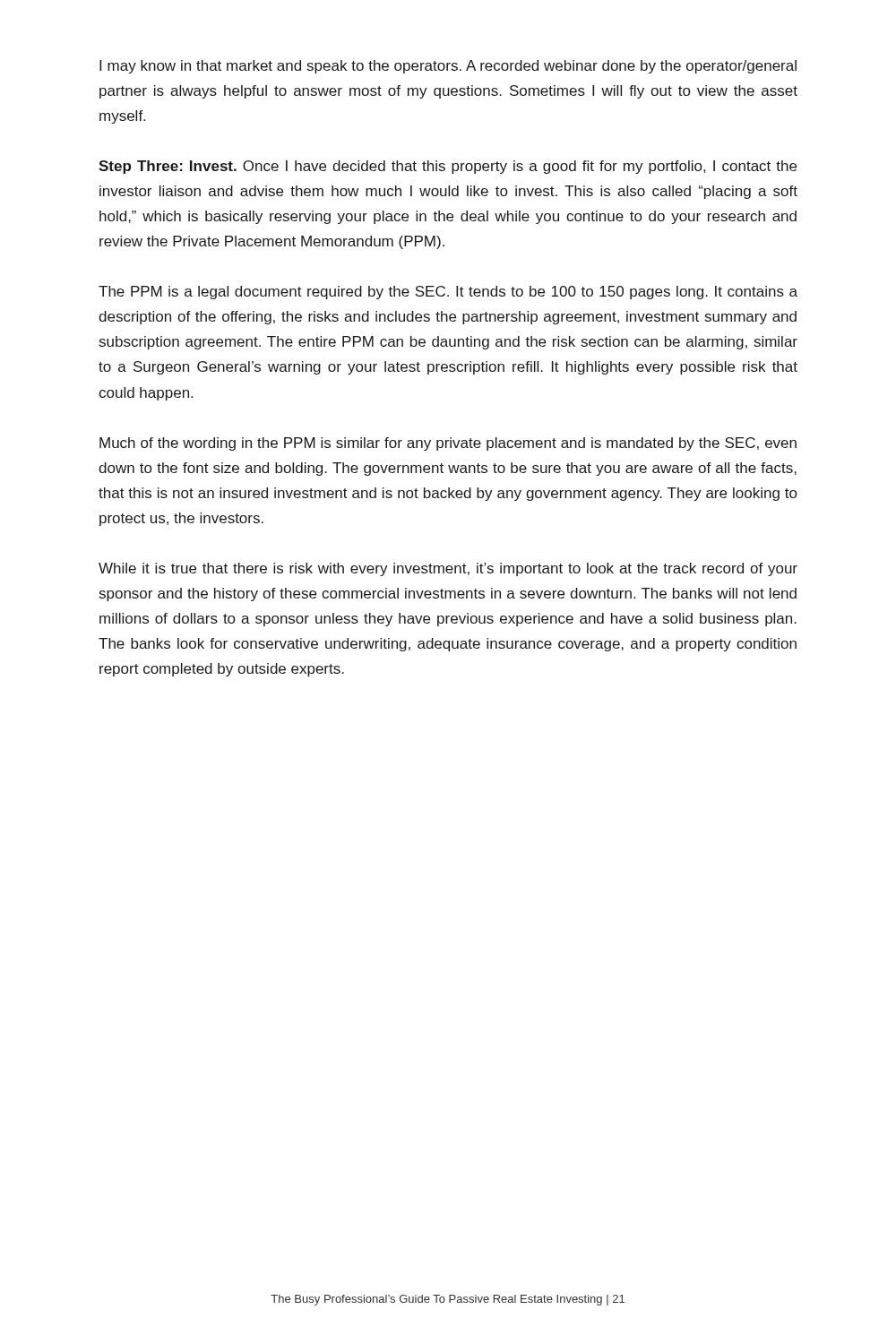Select the text block containing "Much of the wording in"

point(448,480)
